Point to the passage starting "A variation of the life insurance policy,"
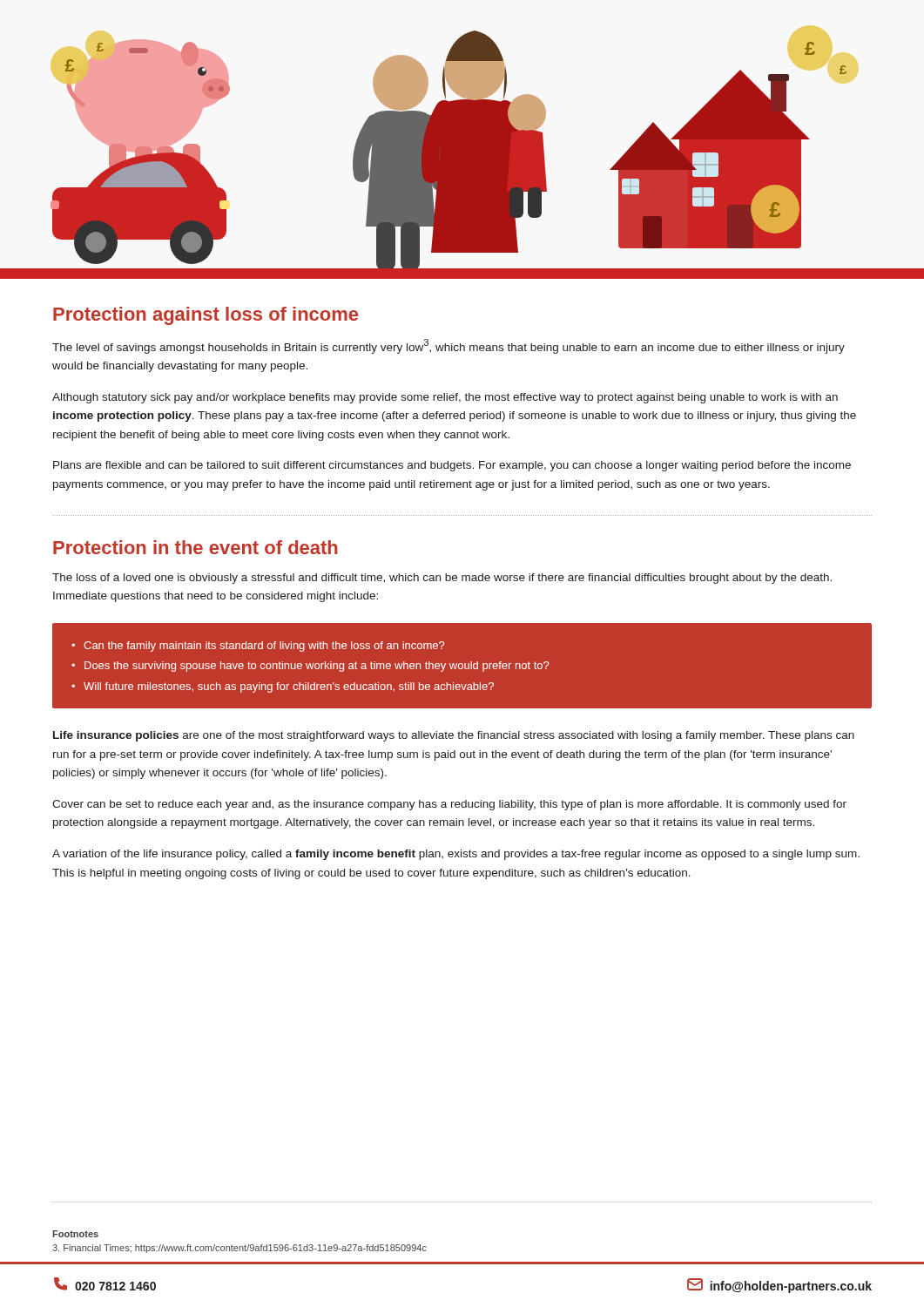This screenshot has height=1307, width=924. 456,863
